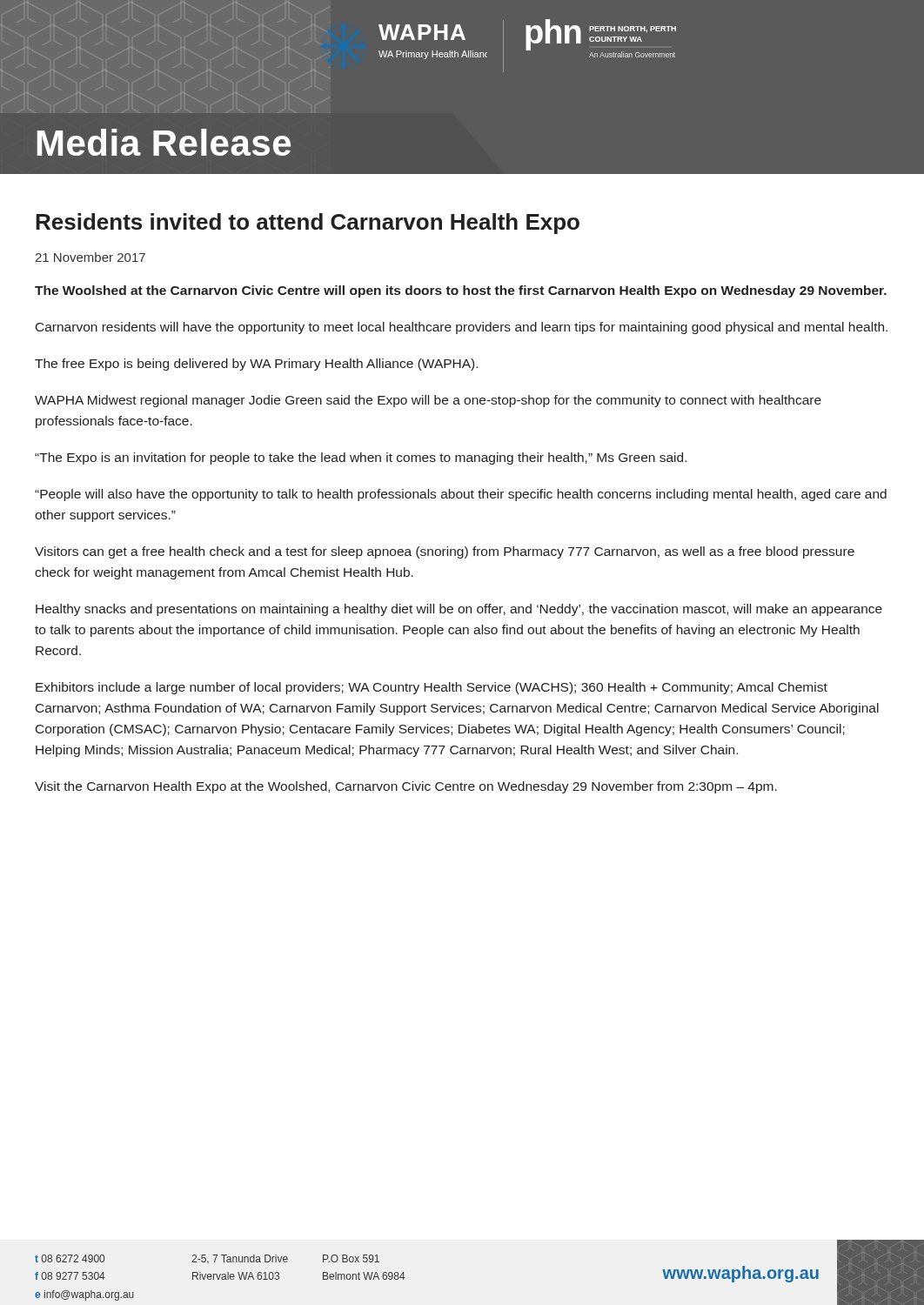Image resolution: width=924 pixels, height=1305 pixels.
Task: Navigate to the region starting "“People will also have the opportunity"
Action: point(461,504)
